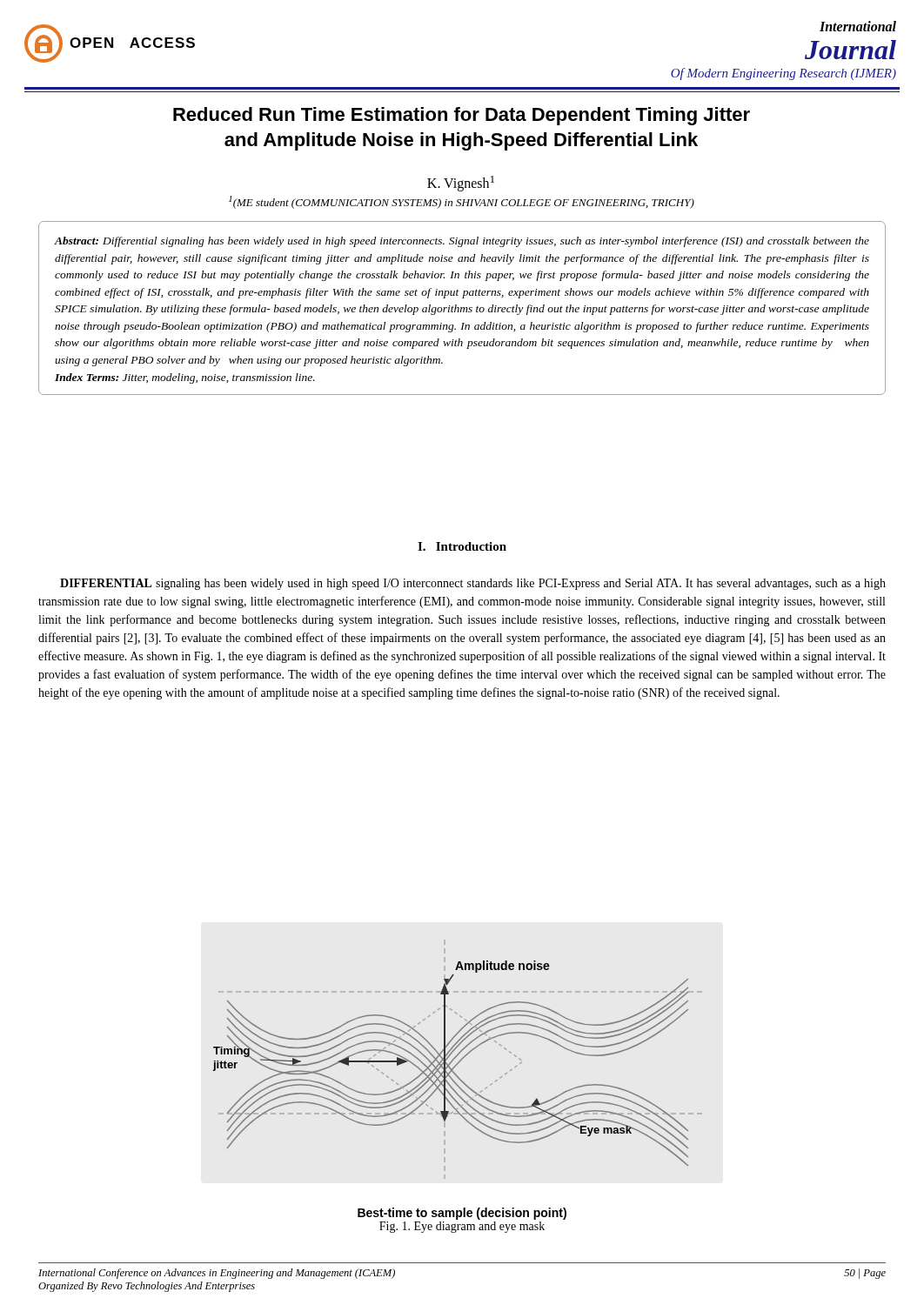The width and height of the screenshot is (924, 1305).
Task: Navigate to the text starting "Best-time to sample (decision point)"
Action: pyautogui.click(x=462, y=1220)
